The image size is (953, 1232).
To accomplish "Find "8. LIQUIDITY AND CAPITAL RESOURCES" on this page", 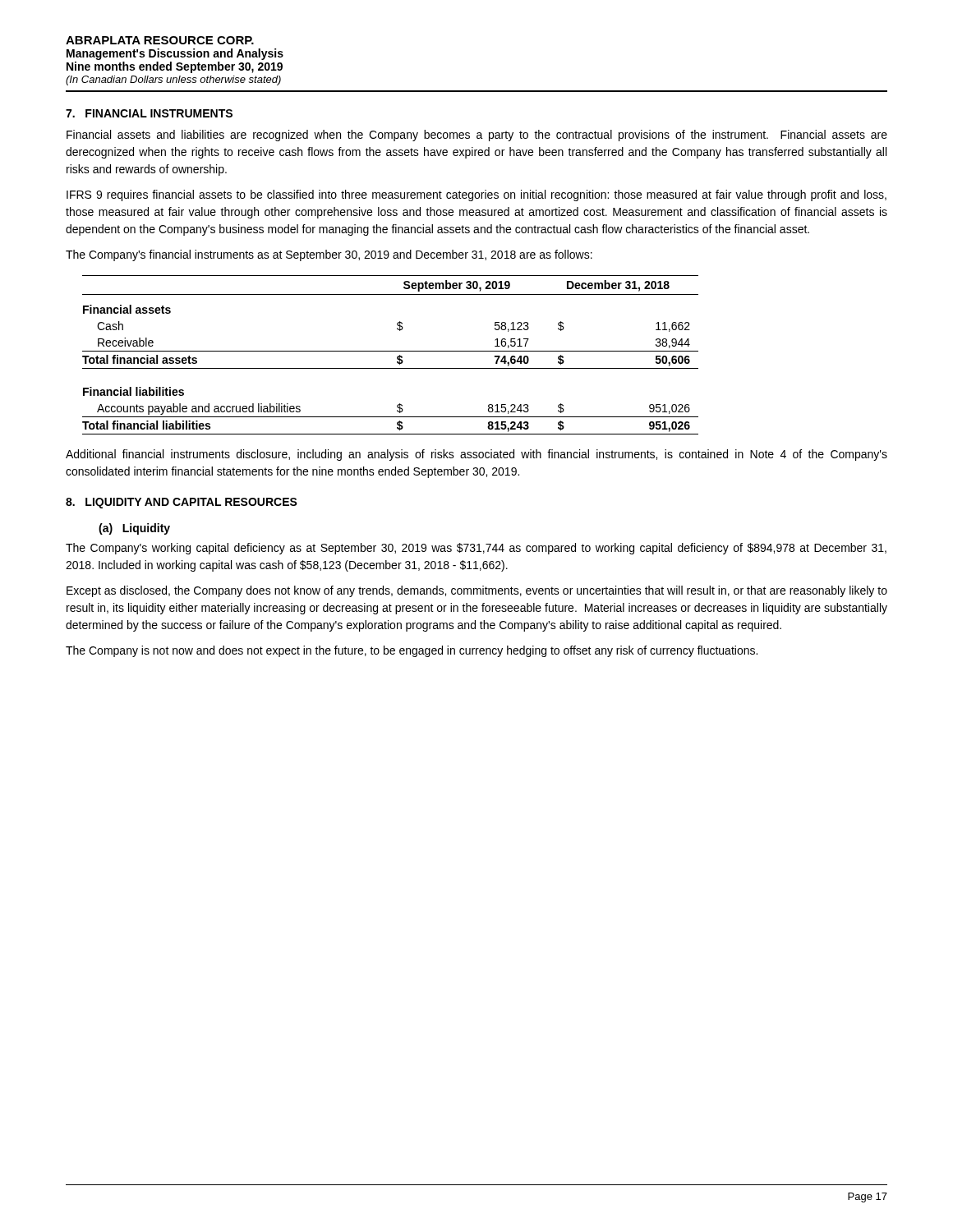I will [x=181, y=502].
